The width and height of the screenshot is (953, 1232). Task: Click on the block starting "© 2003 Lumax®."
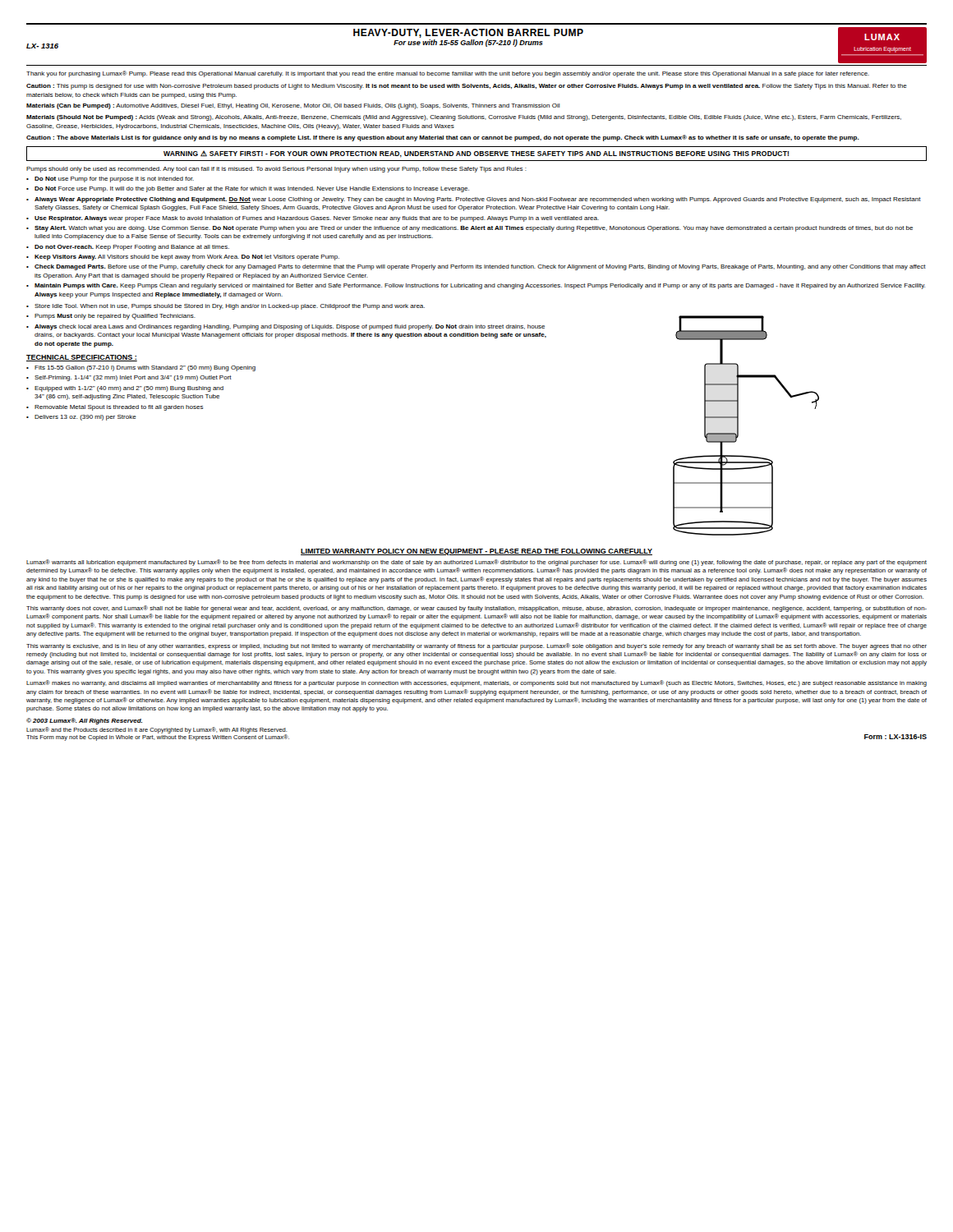[x=85, y=720]
